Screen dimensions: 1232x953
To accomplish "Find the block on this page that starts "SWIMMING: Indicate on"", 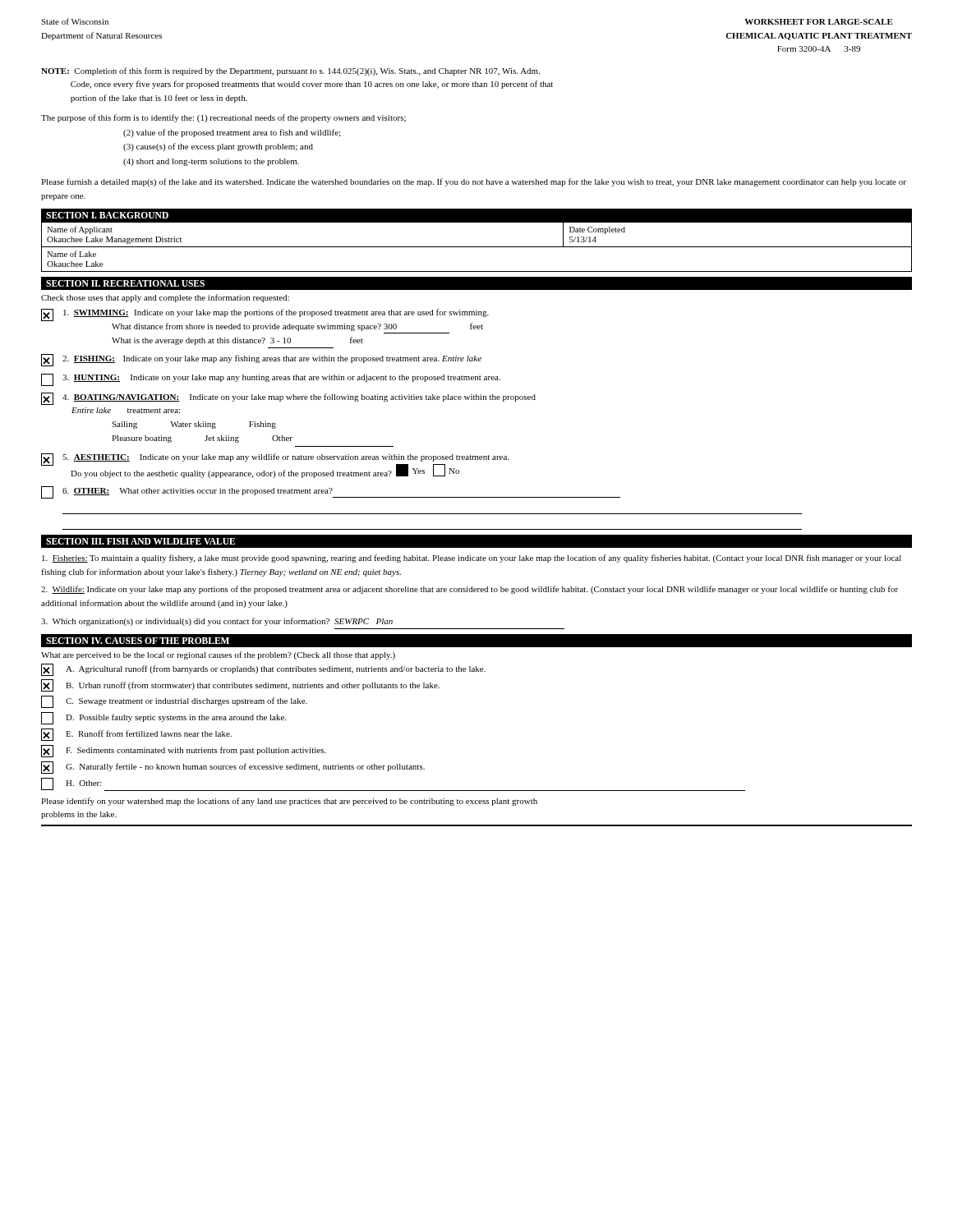I will 476,327.
